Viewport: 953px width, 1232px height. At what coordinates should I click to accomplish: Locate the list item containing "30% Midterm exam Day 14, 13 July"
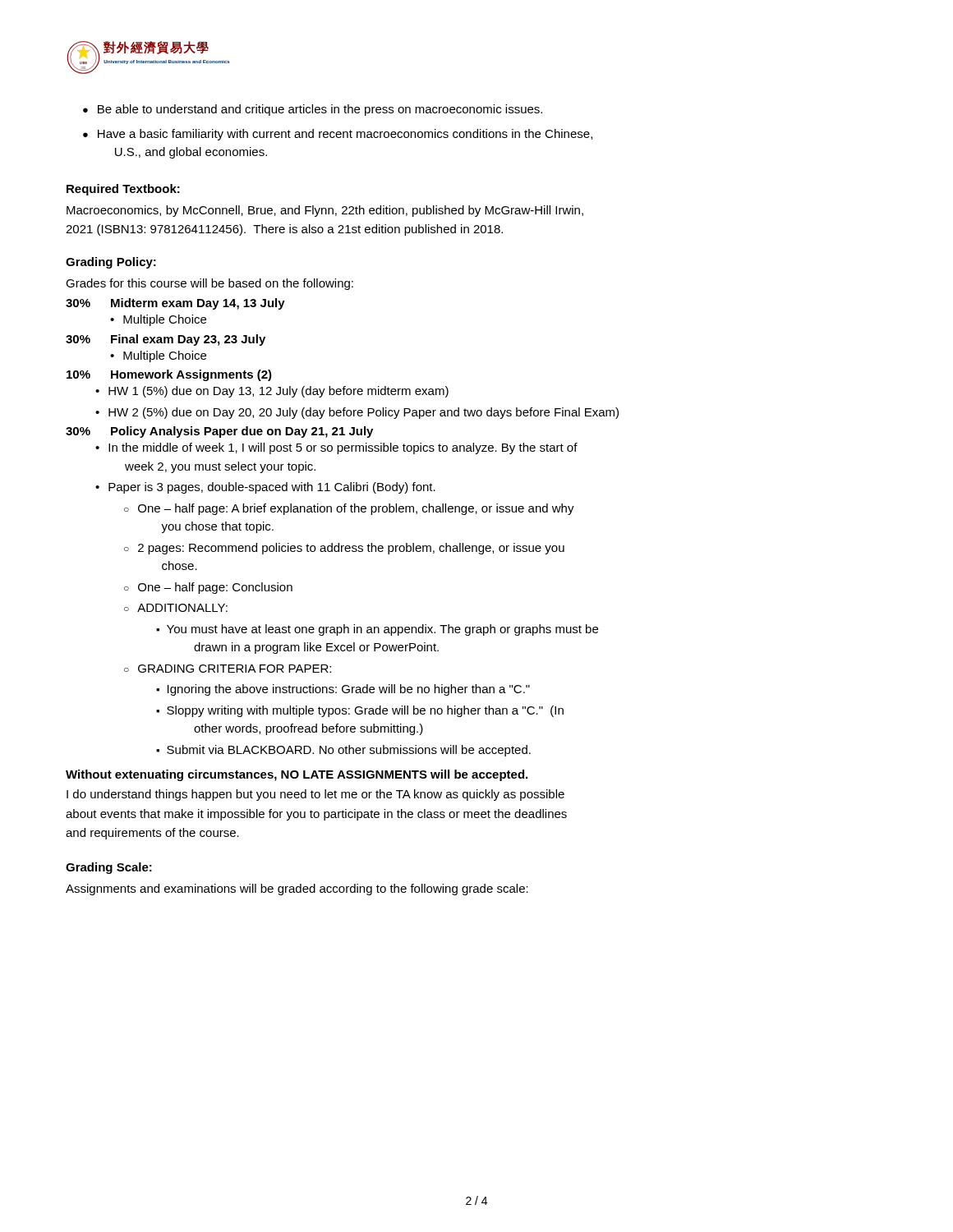[x=175, y=303]
